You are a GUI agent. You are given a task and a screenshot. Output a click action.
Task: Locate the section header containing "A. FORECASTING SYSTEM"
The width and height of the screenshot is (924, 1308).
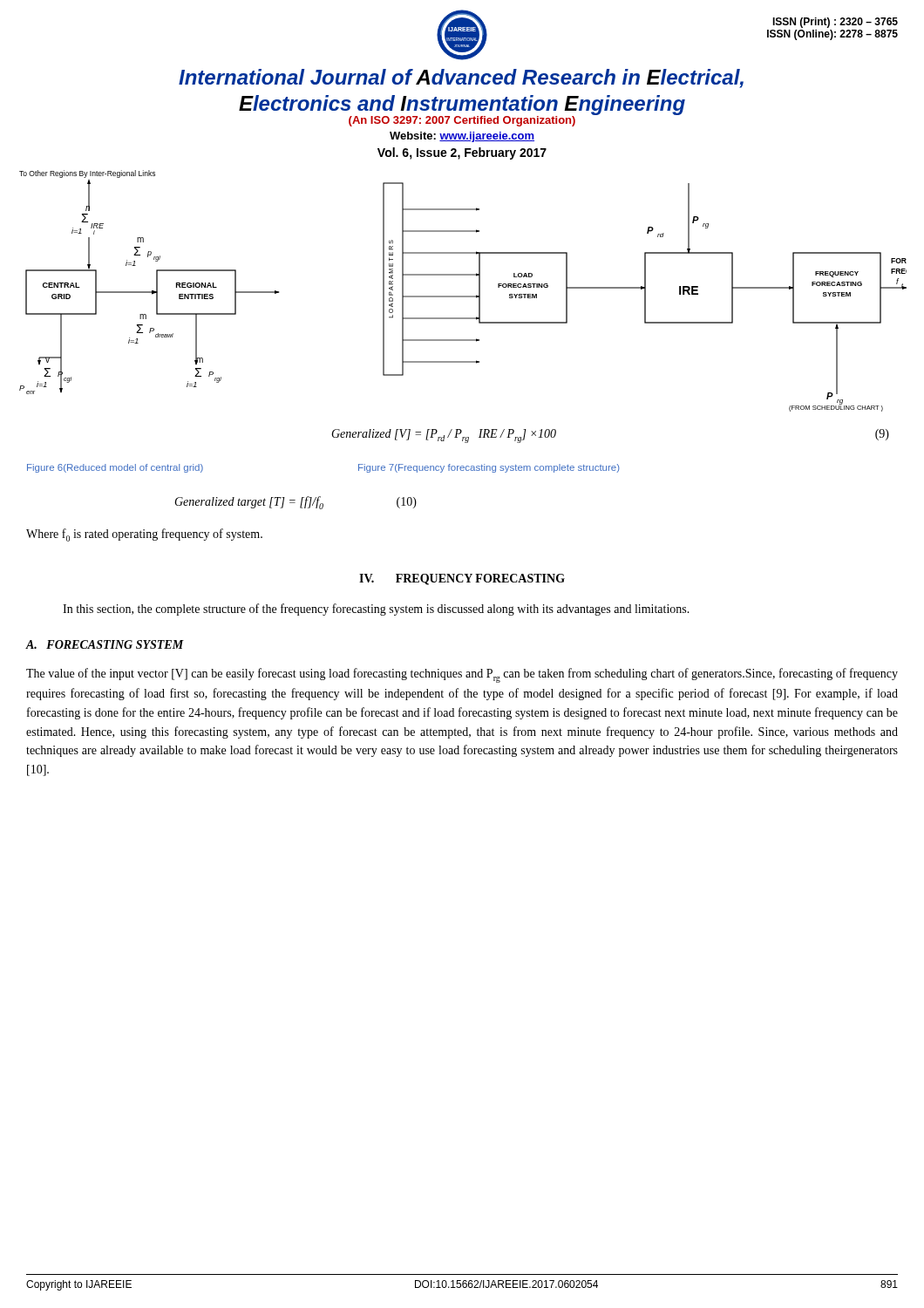tap(105, 645)
